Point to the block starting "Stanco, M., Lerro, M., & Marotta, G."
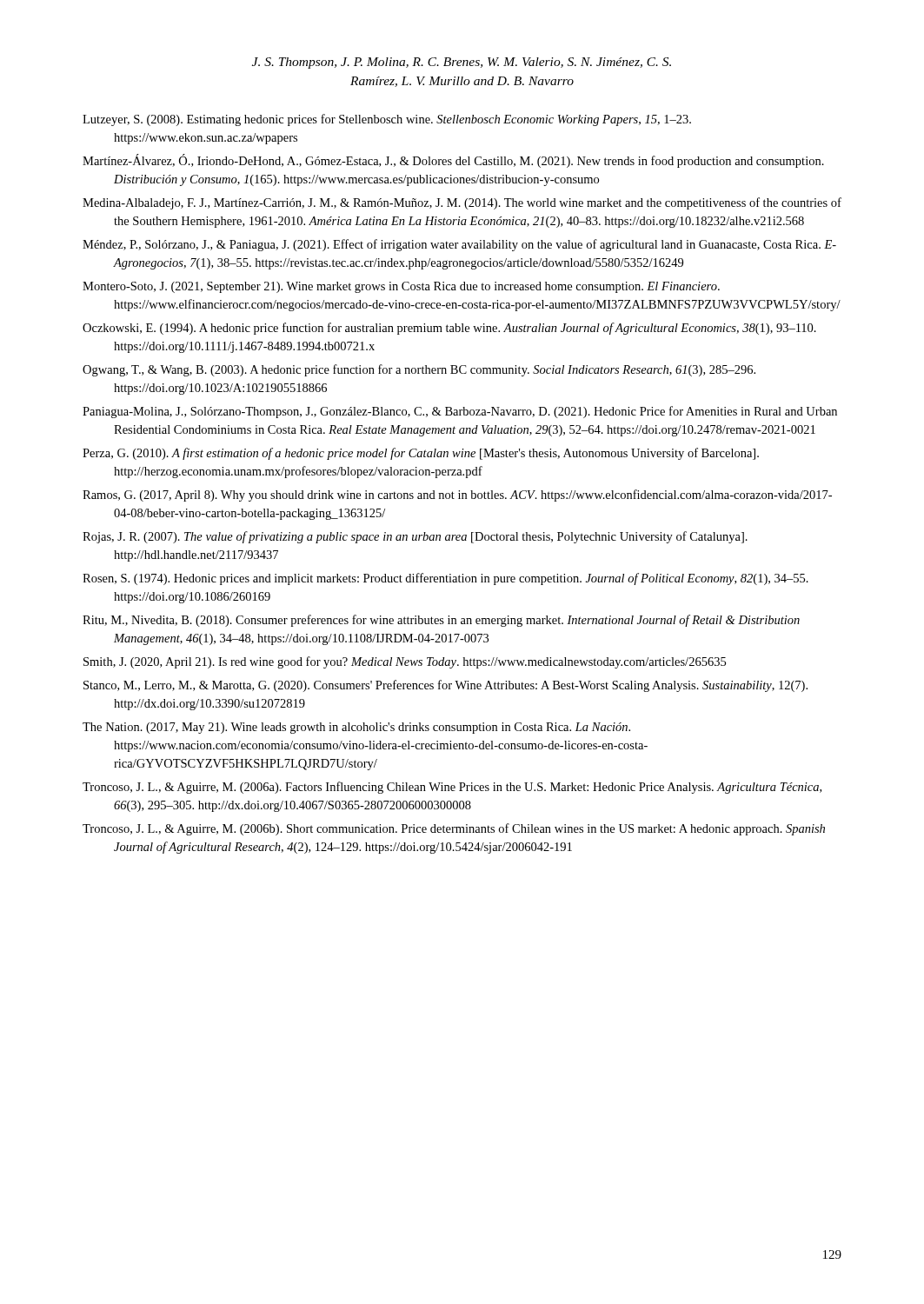Image resolution: width=924 pixels, height=1304 pixels. [446, 694]
